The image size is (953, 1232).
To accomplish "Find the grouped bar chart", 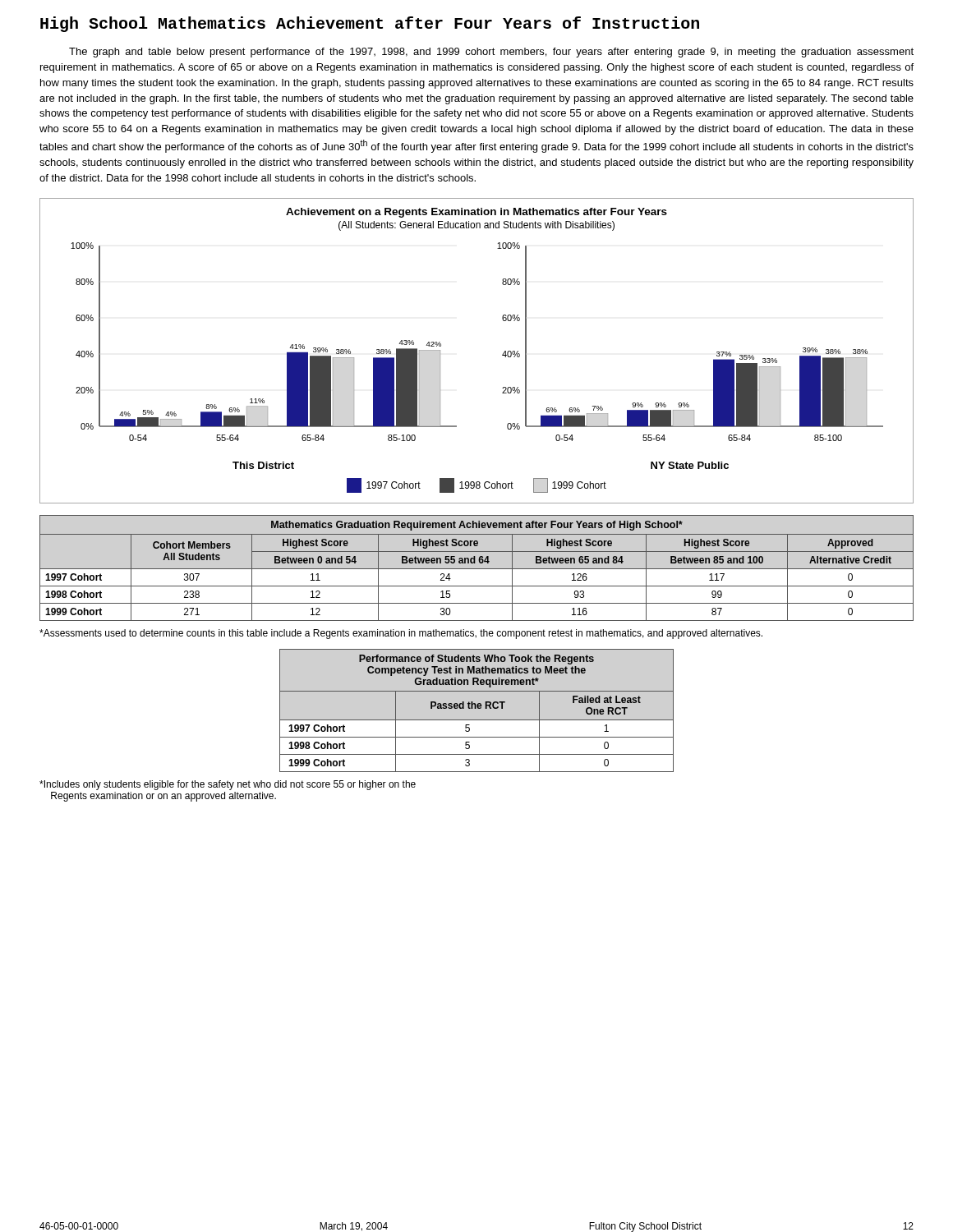I will (x=476, y=351).
